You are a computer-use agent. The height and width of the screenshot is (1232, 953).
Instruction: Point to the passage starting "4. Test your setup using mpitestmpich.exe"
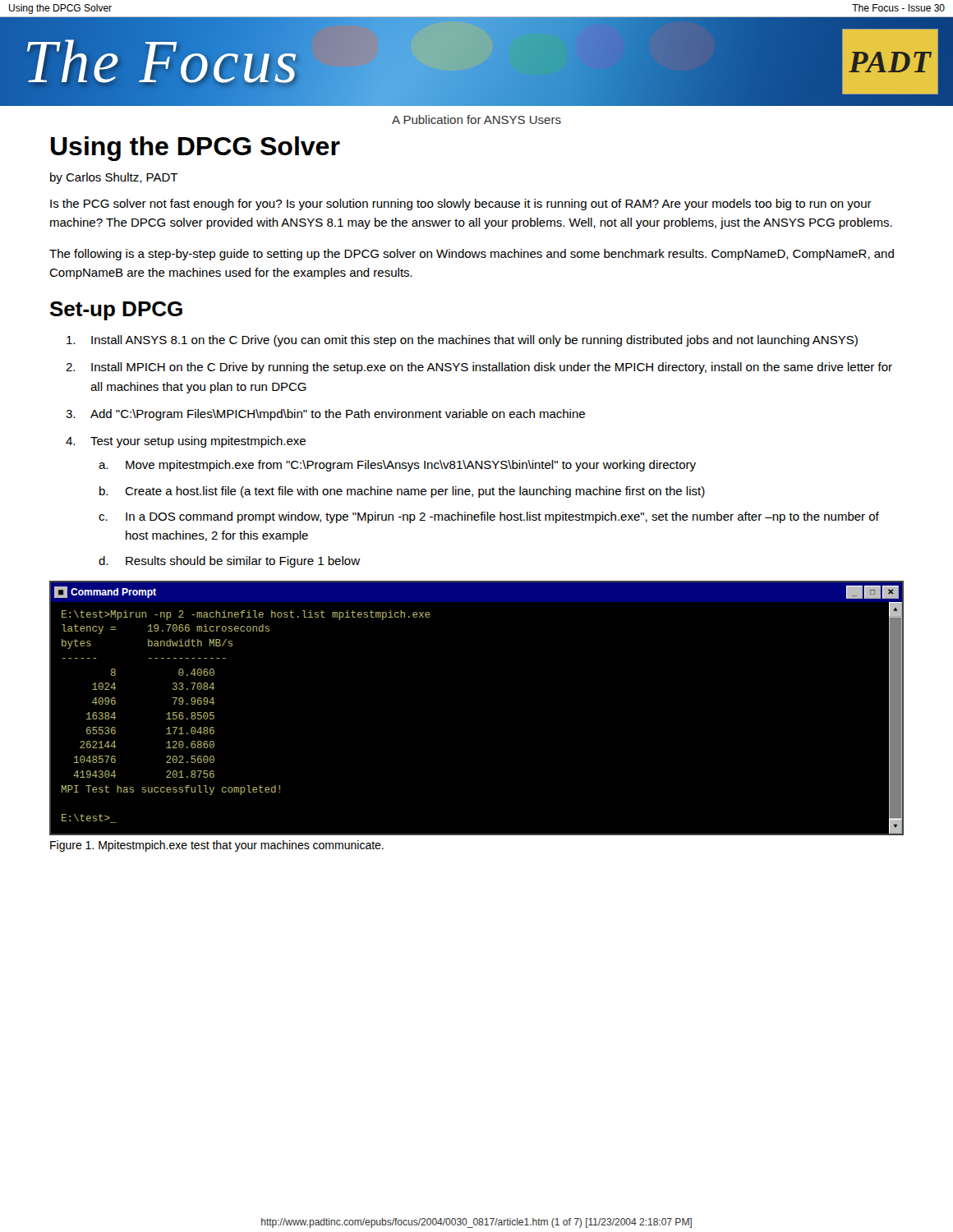[x=186, y=441]
